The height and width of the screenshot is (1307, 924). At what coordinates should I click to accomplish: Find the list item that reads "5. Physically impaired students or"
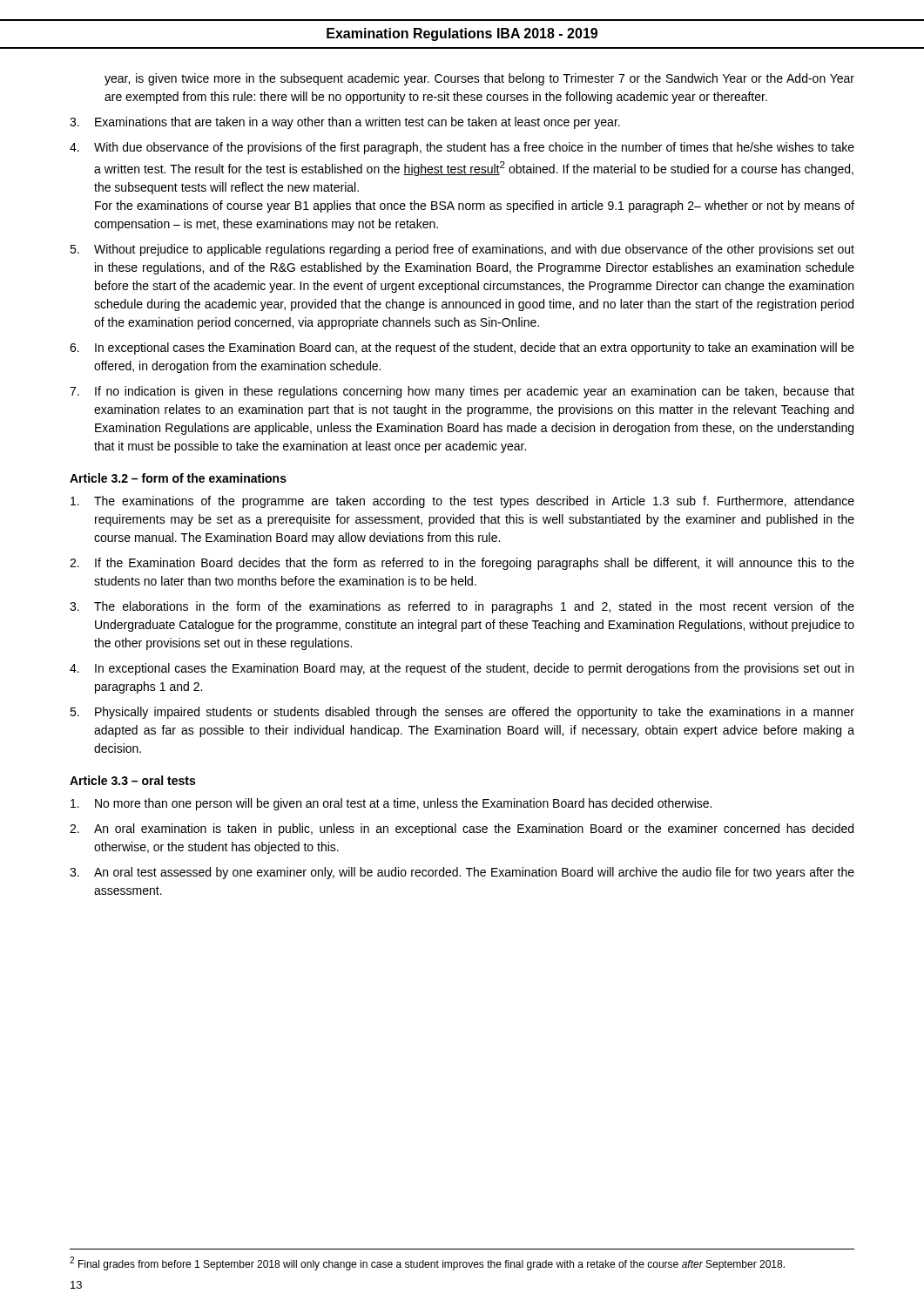462,730
